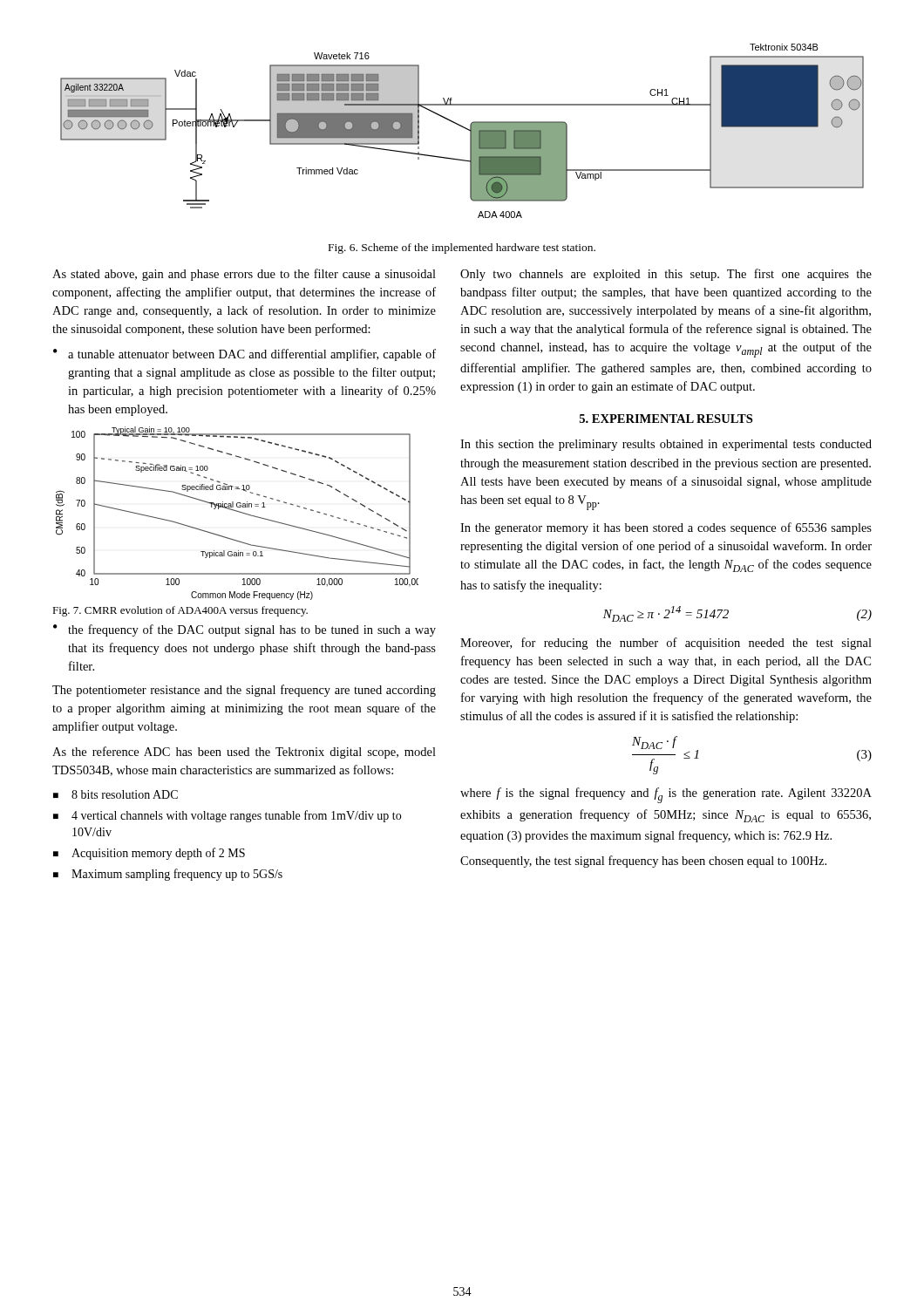This screenshot has height=1308, width=924.
Task: Point to the region starting "■ 4 vertical channels with voltage ranges tunable"
Action: [x=244, y=824]
